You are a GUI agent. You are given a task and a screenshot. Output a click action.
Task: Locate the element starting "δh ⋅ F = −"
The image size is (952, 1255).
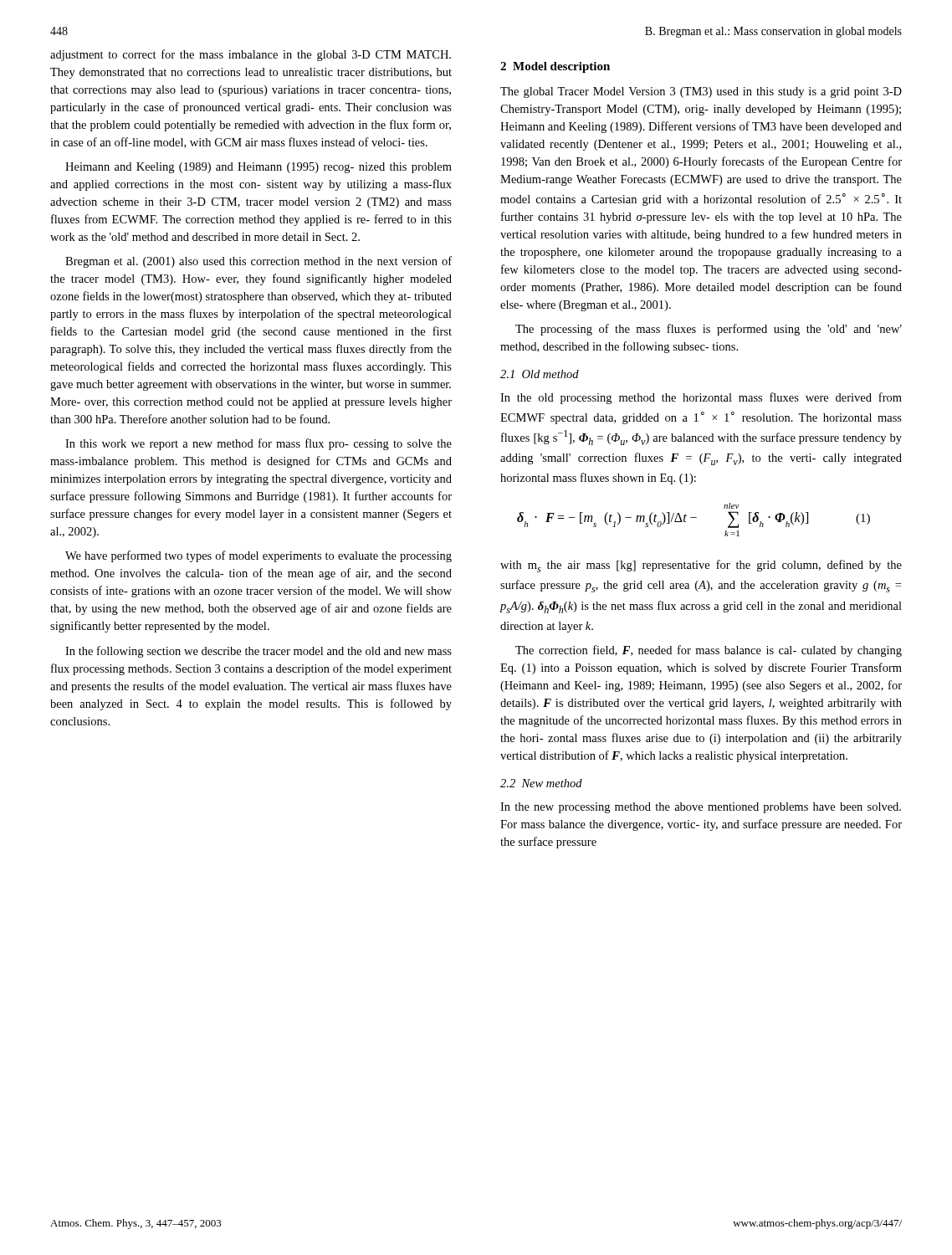point(701,519)
